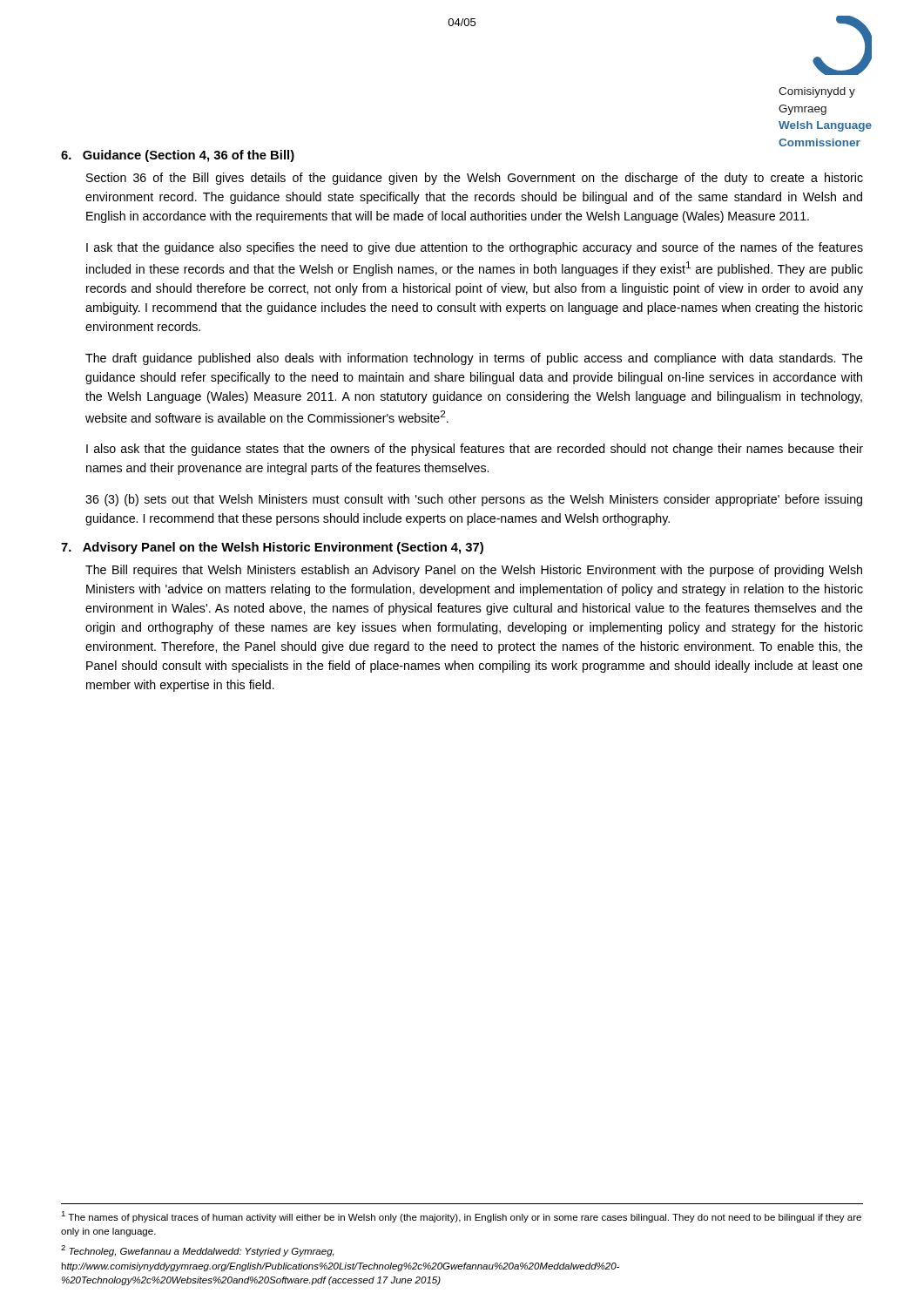Click the logo

[825, 83]
